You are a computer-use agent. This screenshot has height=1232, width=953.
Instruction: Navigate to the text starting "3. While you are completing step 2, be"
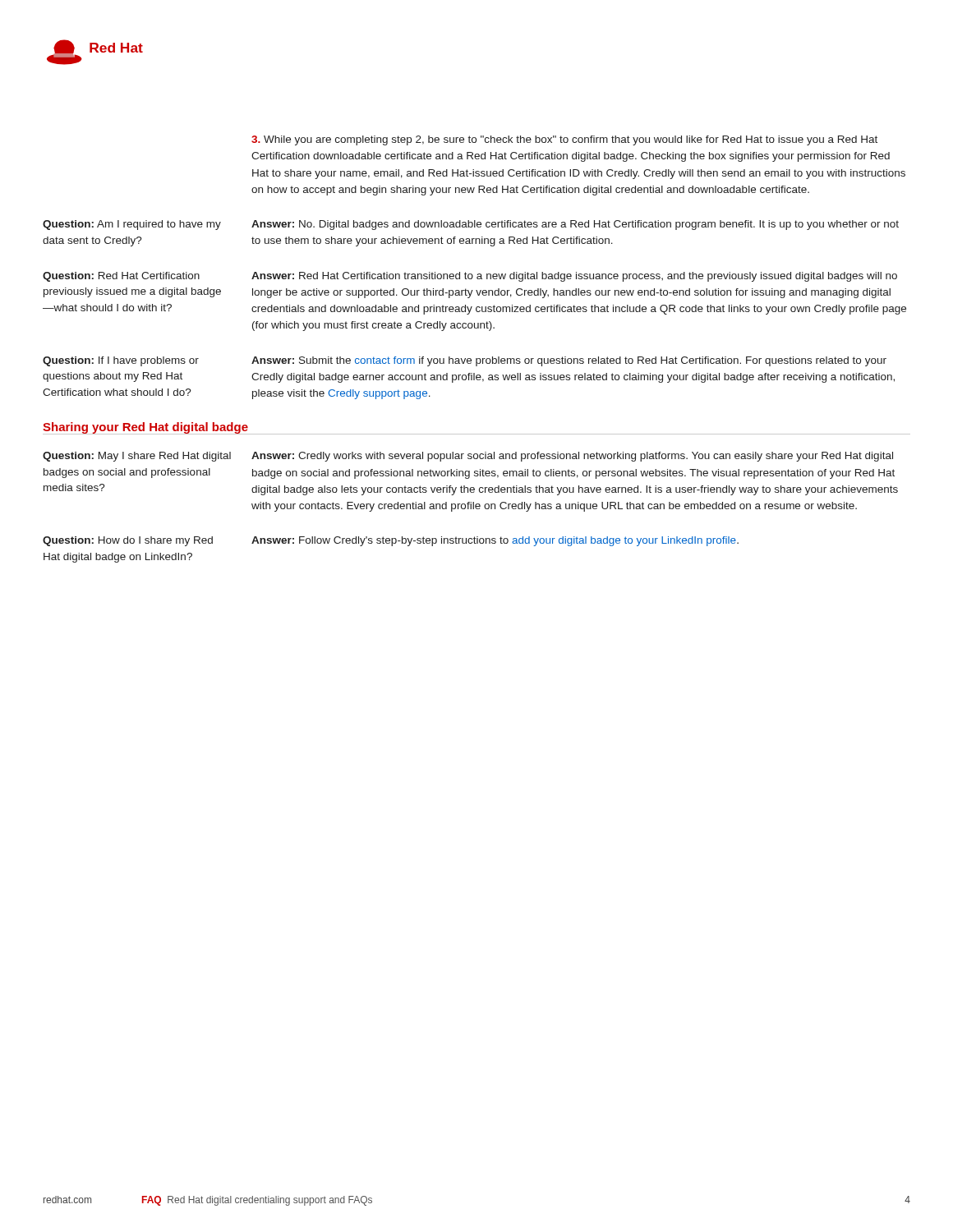(476, 165)
